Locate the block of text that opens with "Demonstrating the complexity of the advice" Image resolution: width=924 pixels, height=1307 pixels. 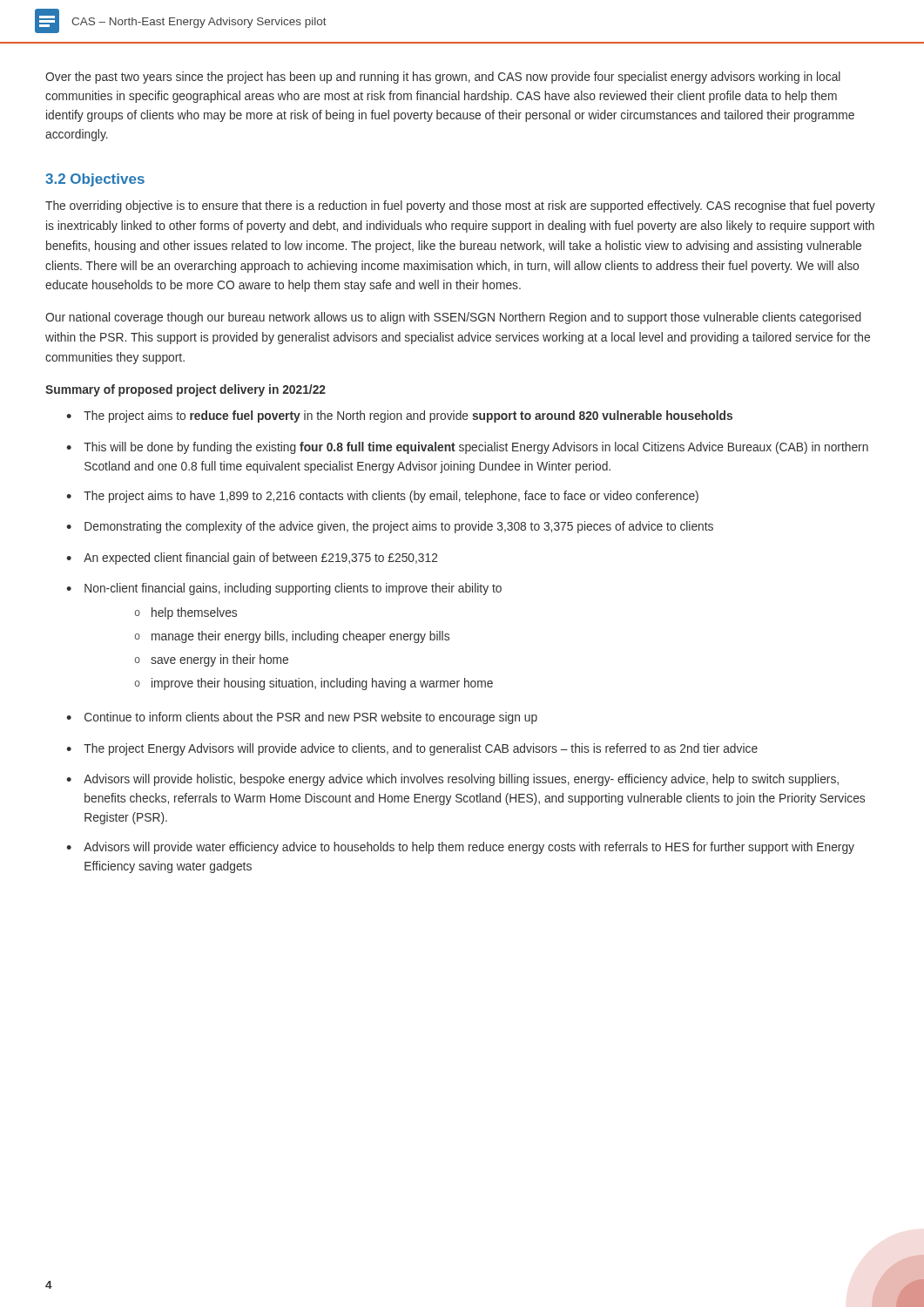(x=399, y=527)
